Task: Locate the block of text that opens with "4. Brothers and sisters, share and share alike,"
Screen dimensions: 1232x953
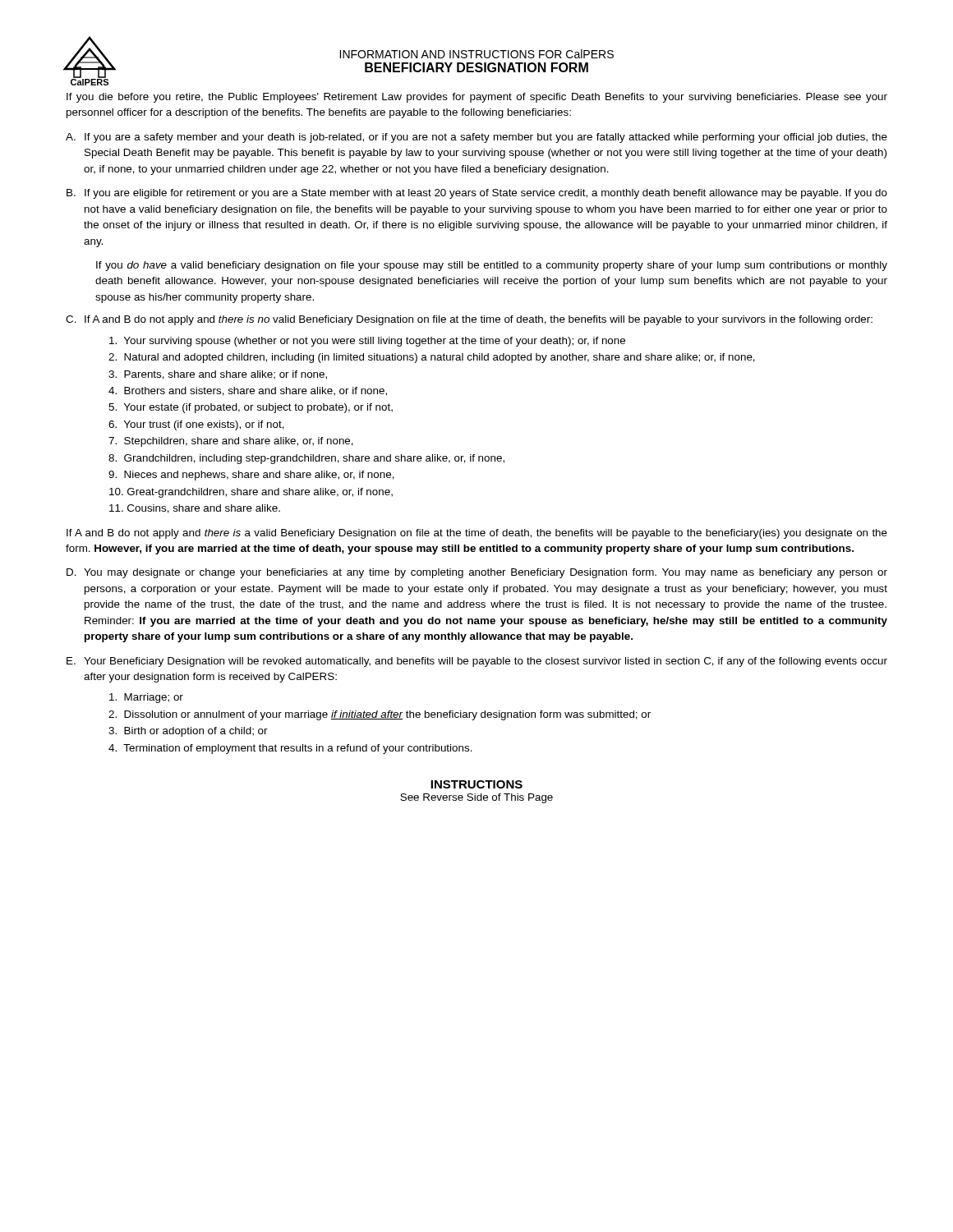Action: [x=248, y=391]
